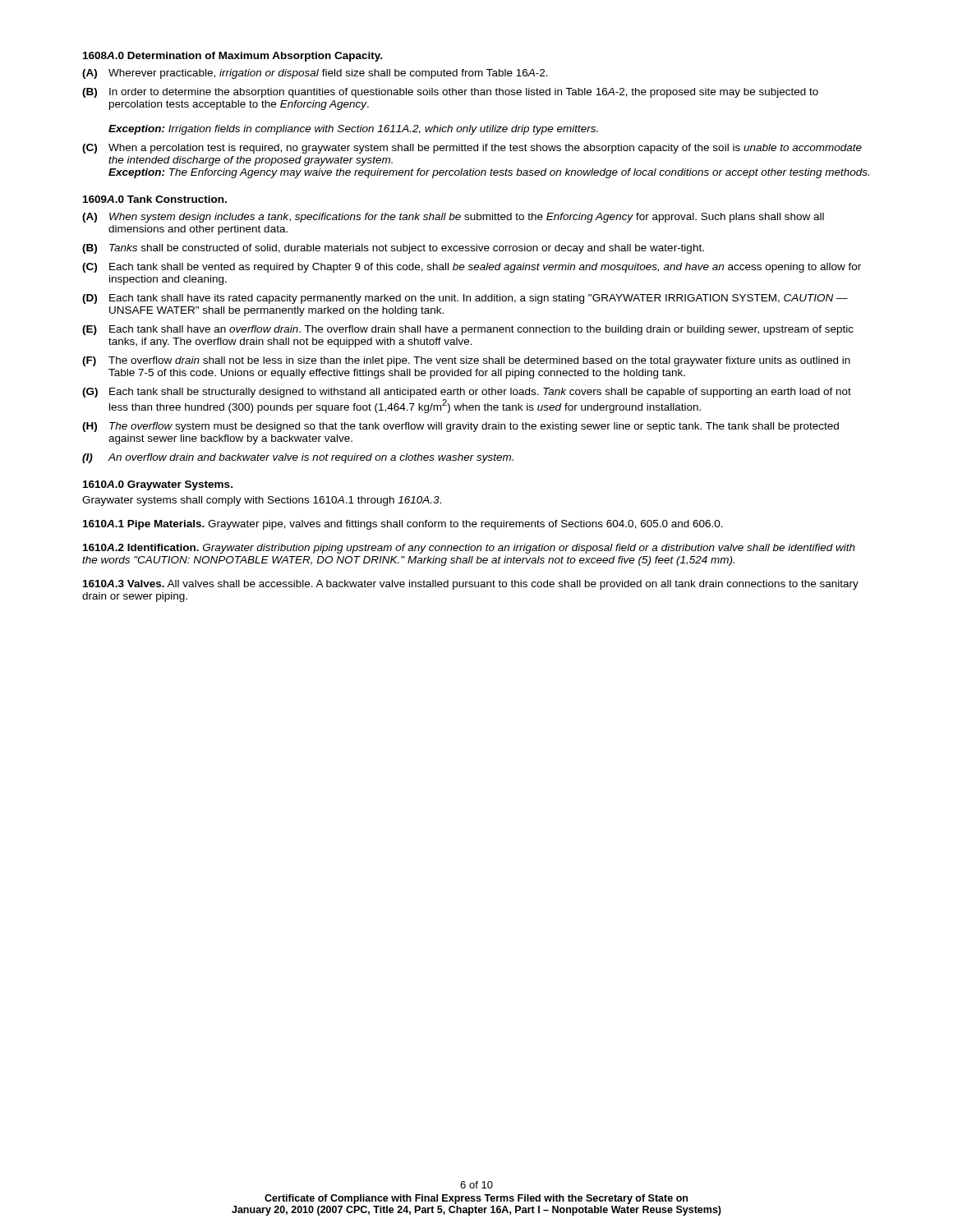Select the block starting "(H) The overflow system must be designed"

click(476, 432)
